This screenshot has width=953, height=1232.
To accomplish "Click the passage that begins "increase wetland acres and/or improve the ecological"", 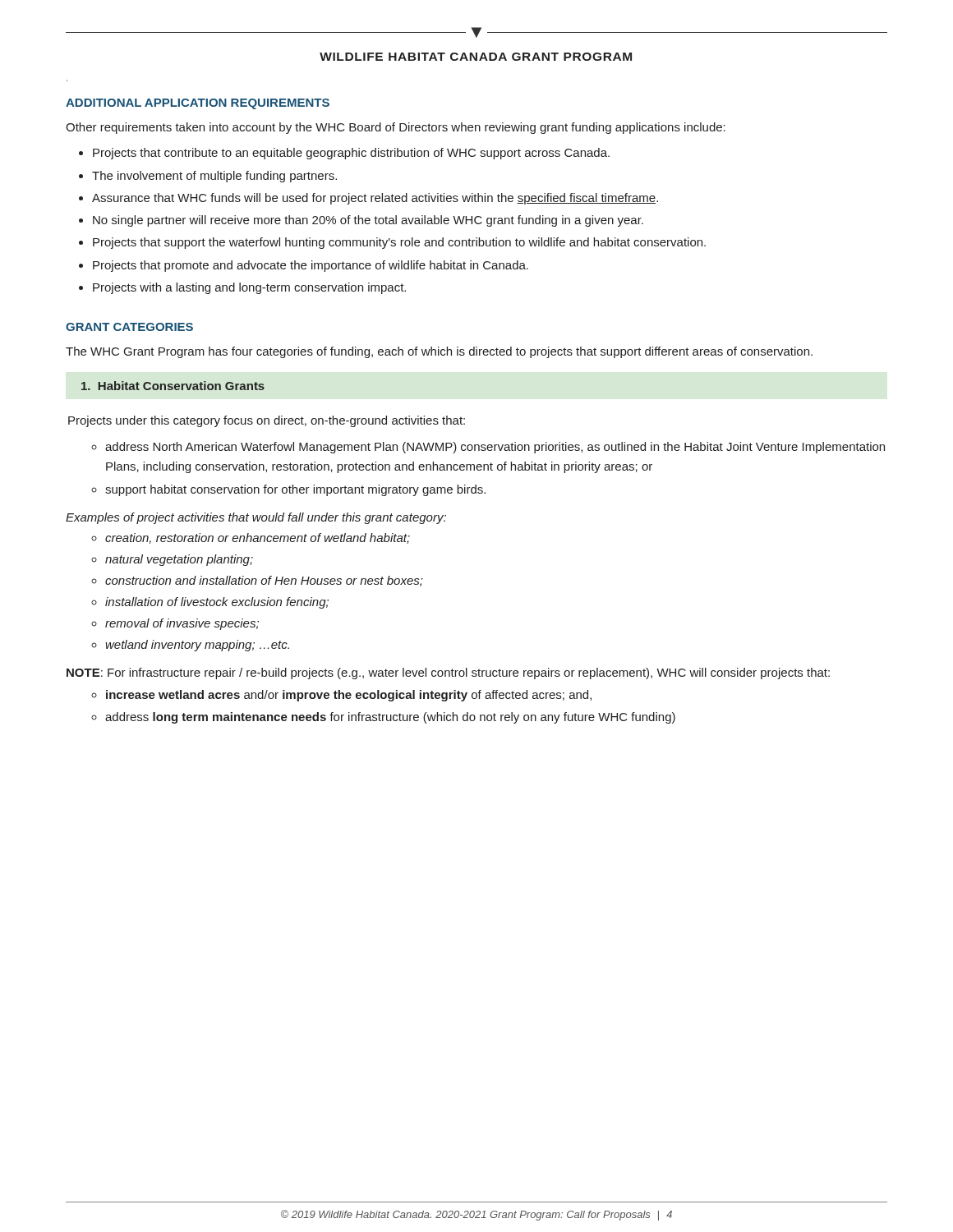I will pos(476,706).
